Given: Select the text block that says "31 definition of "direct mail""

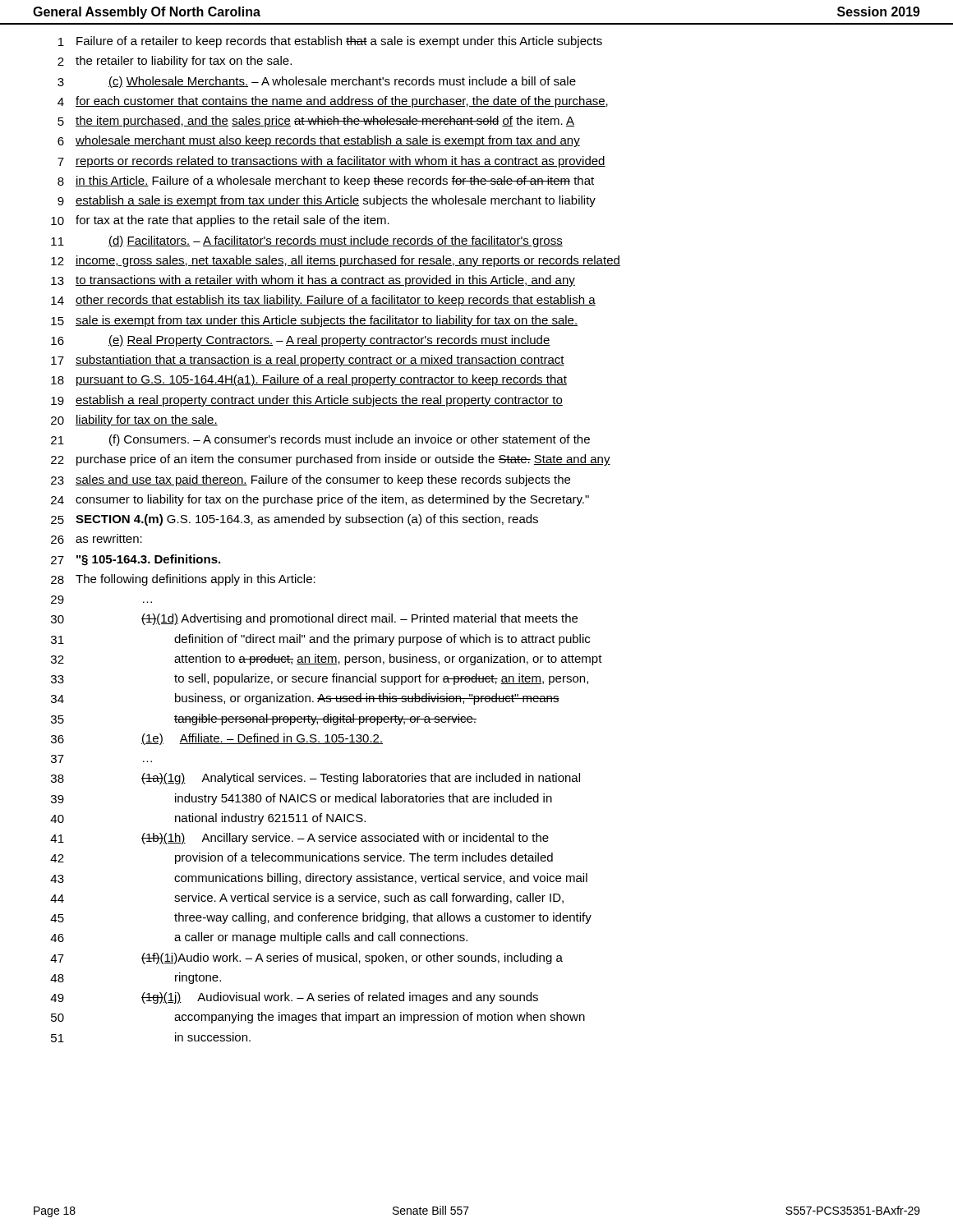Looking at the screenshot, I should 476,639.
